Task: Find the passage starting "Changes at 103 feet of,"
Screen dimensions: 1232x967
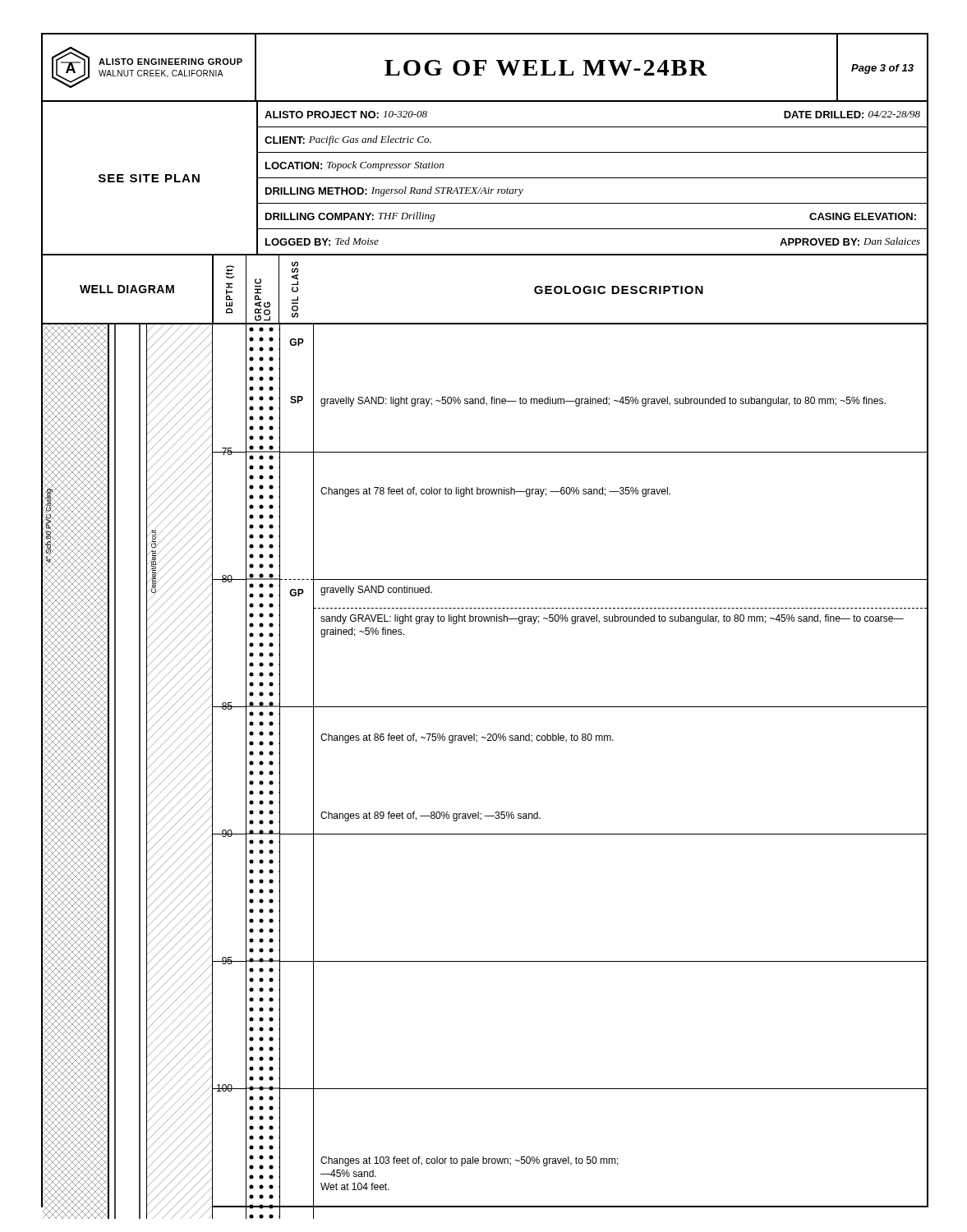Action: pos(470,1174)
